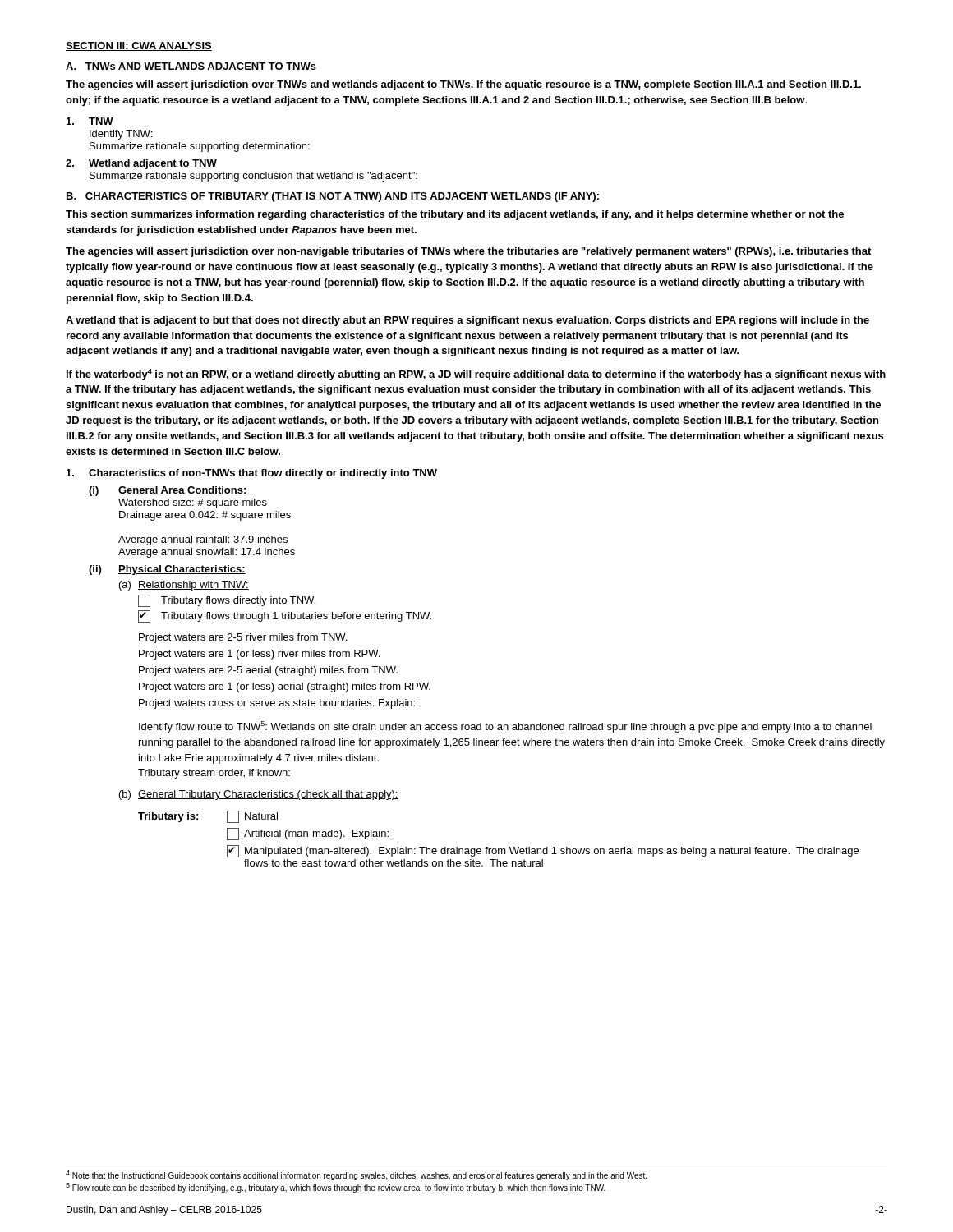Image resolution: width=953 pixels, height=1232 pixels.
Task: Locate the region starting "B. CHARACTERISTICS OF TRIBUTARY"
Action: pos(333,196)
